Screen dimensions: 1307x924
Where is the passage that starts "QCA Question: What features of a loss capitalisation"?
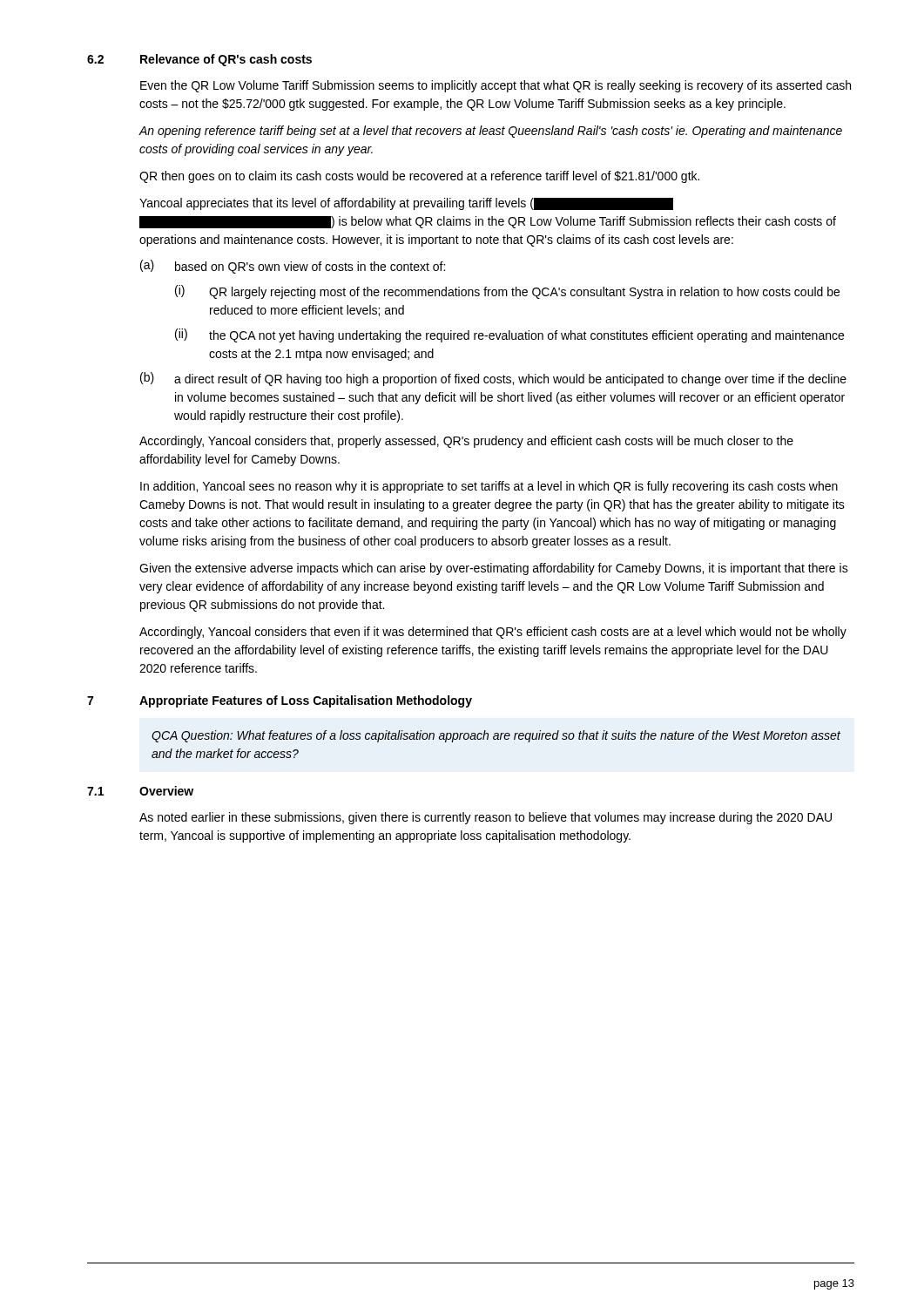tap(496, 745)
